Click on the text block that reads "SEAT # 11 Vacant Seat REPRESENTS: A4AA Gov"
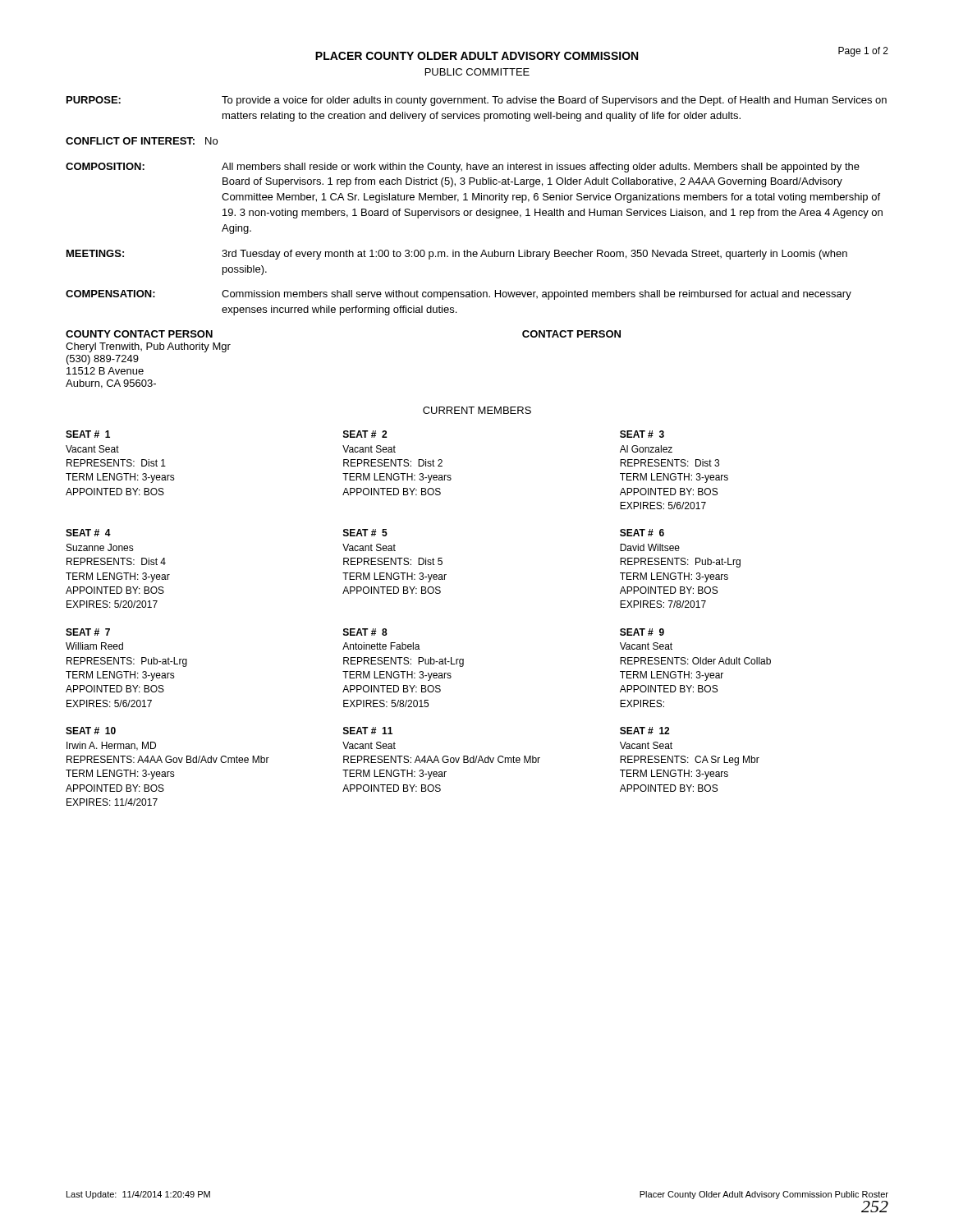 point(477,760)
